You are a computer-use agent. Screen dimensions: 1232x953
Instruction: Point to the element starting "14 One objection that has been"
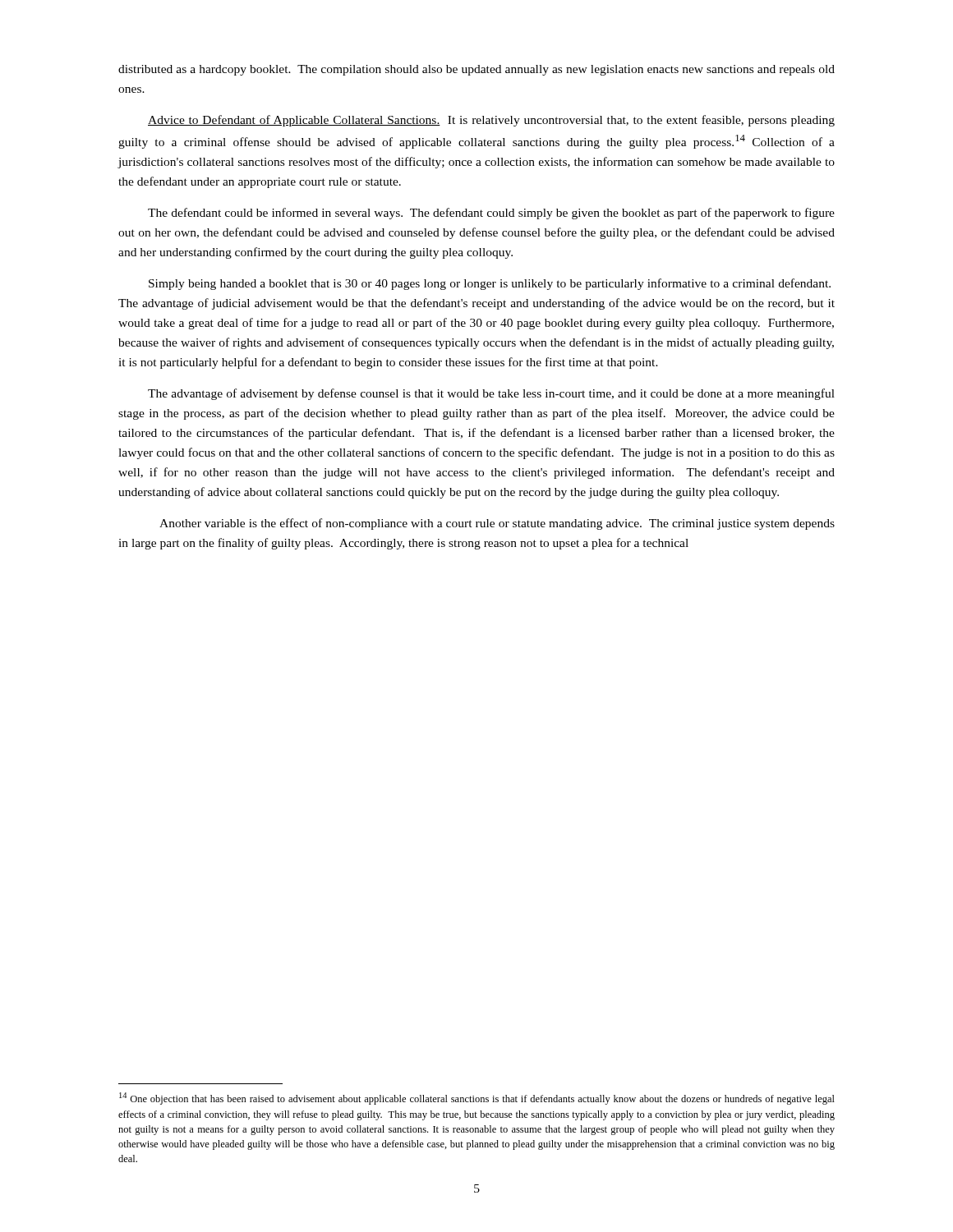coord(476,1128)
